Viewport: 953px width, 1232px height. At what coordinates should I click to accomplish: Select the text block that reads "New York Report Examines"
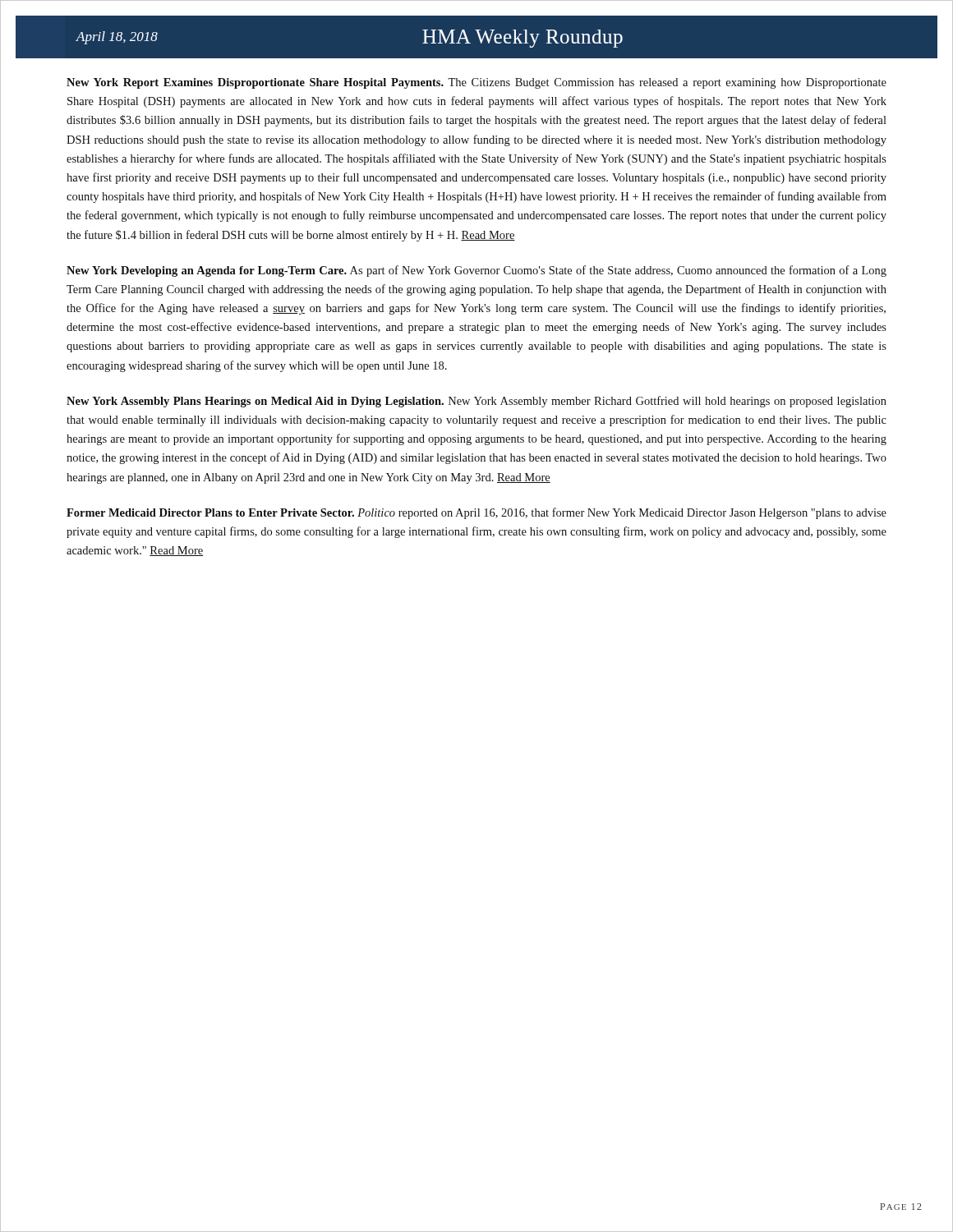point(476,159)
